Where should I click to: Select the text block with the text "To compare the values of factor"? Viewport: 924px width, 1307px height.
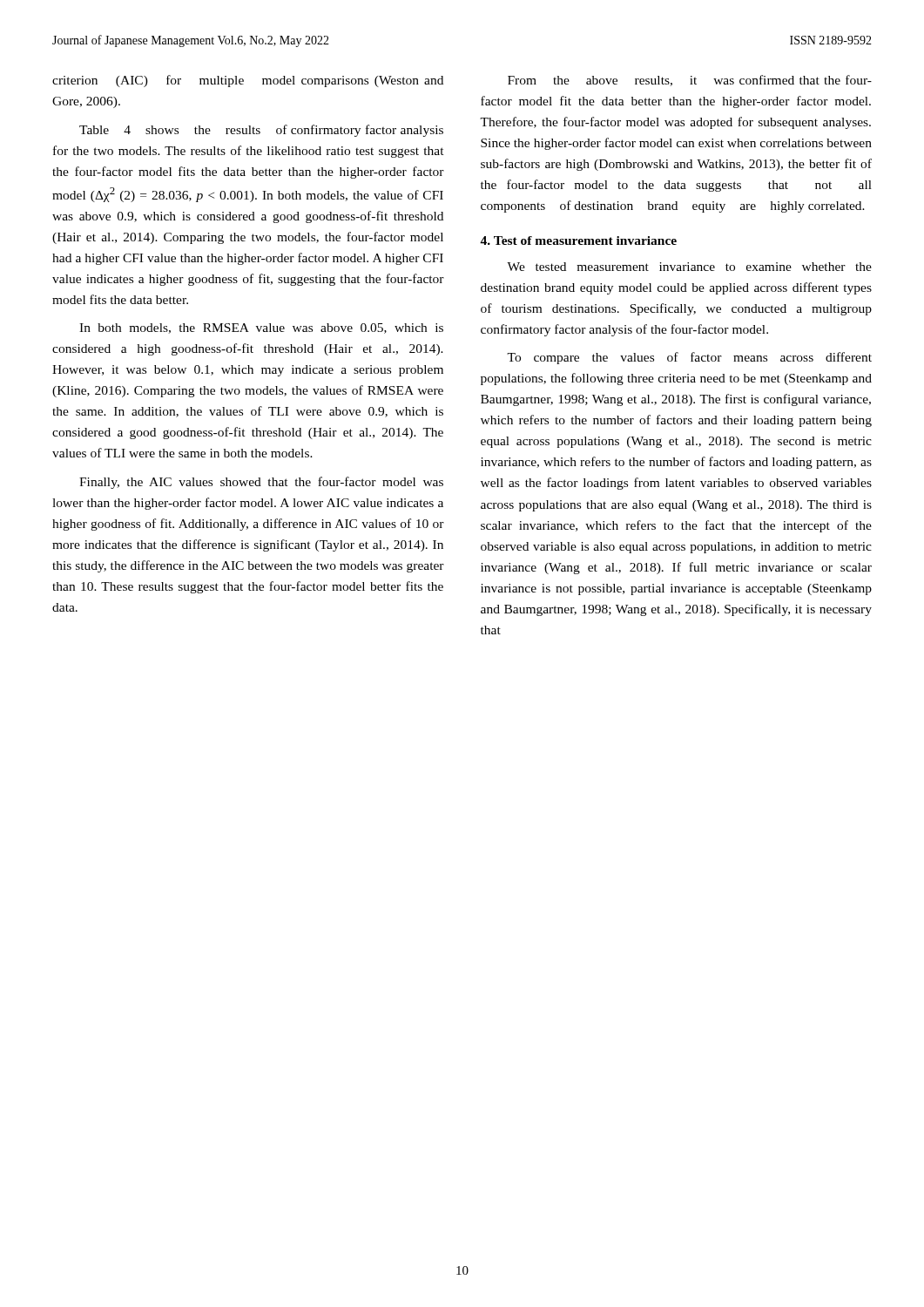click(x=676, y=494)
